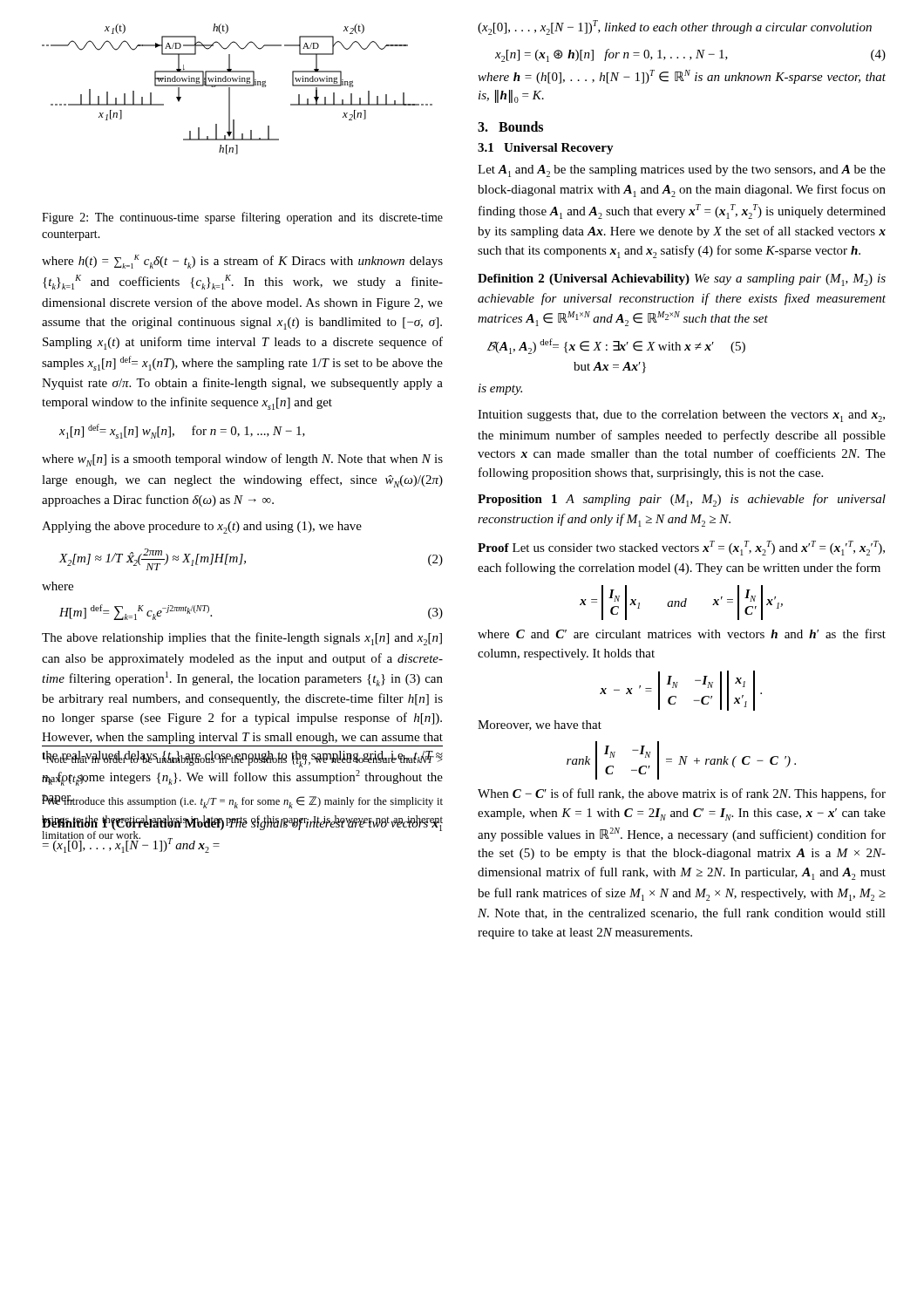The width and height of the screenshot is (924, 1308).
Task: Where is the passage that starts "Definition 1 (Correlation Model) The signals of interest"?
Action: click(242, 835)
